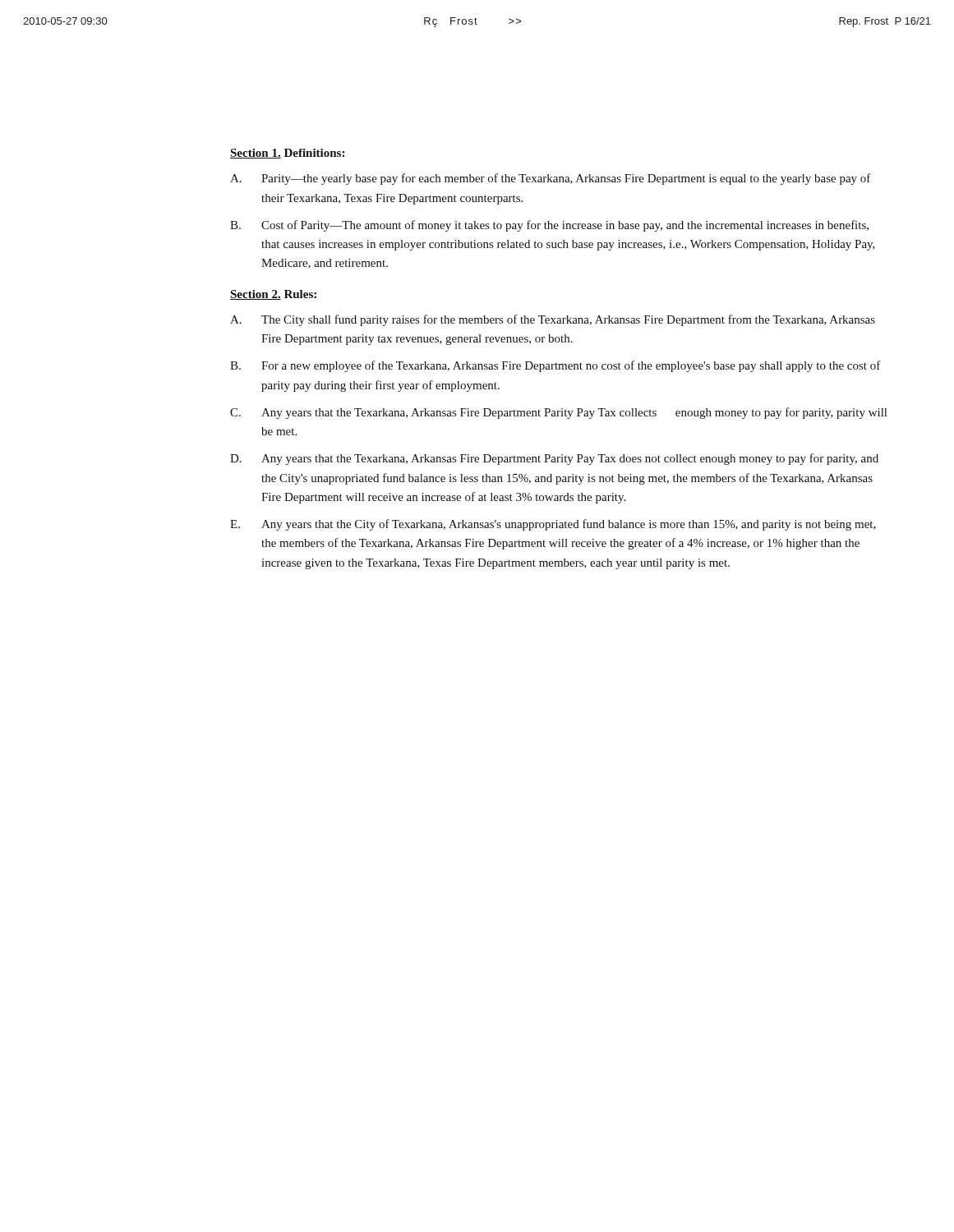Locate the text "Section 1. Definitions:"
This screenshot has height=1232, width=954.
coord(288,153)
